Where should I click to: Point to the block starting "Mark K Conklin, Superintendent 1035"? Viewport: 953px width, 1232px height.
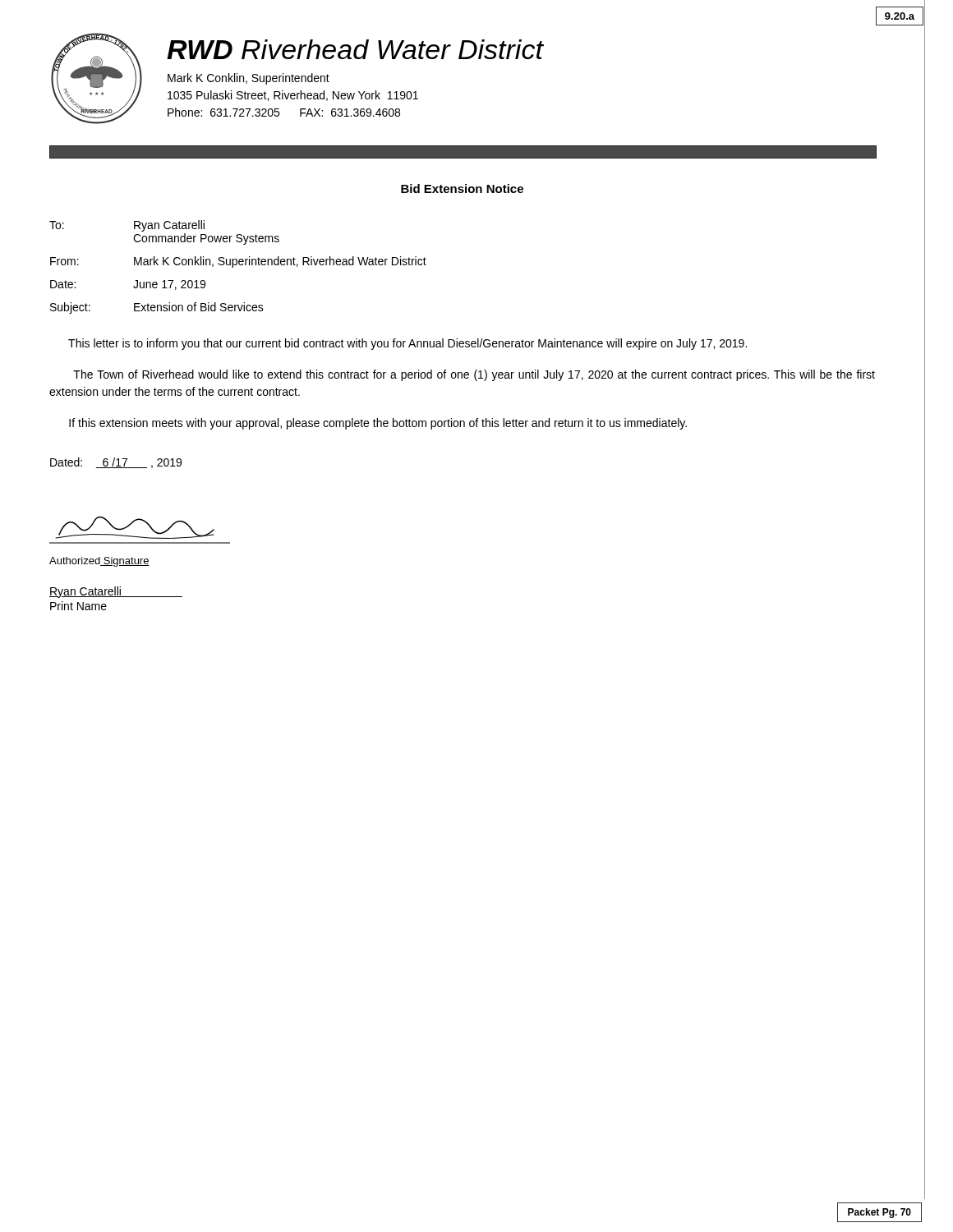point(293,95)
